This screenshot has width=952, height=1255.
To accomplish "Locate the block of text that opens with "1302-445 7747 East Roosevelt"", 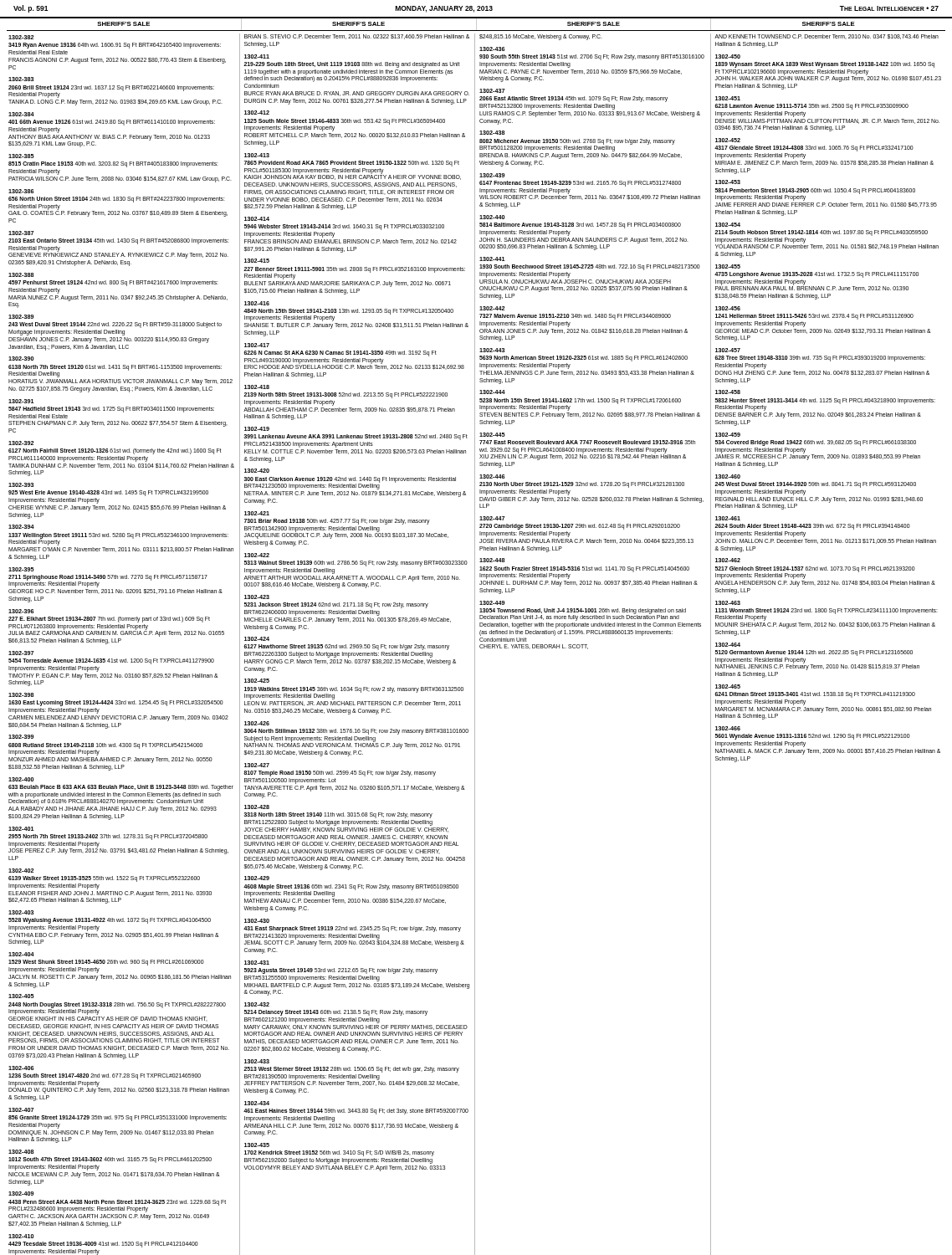I will tap(592, 449).
